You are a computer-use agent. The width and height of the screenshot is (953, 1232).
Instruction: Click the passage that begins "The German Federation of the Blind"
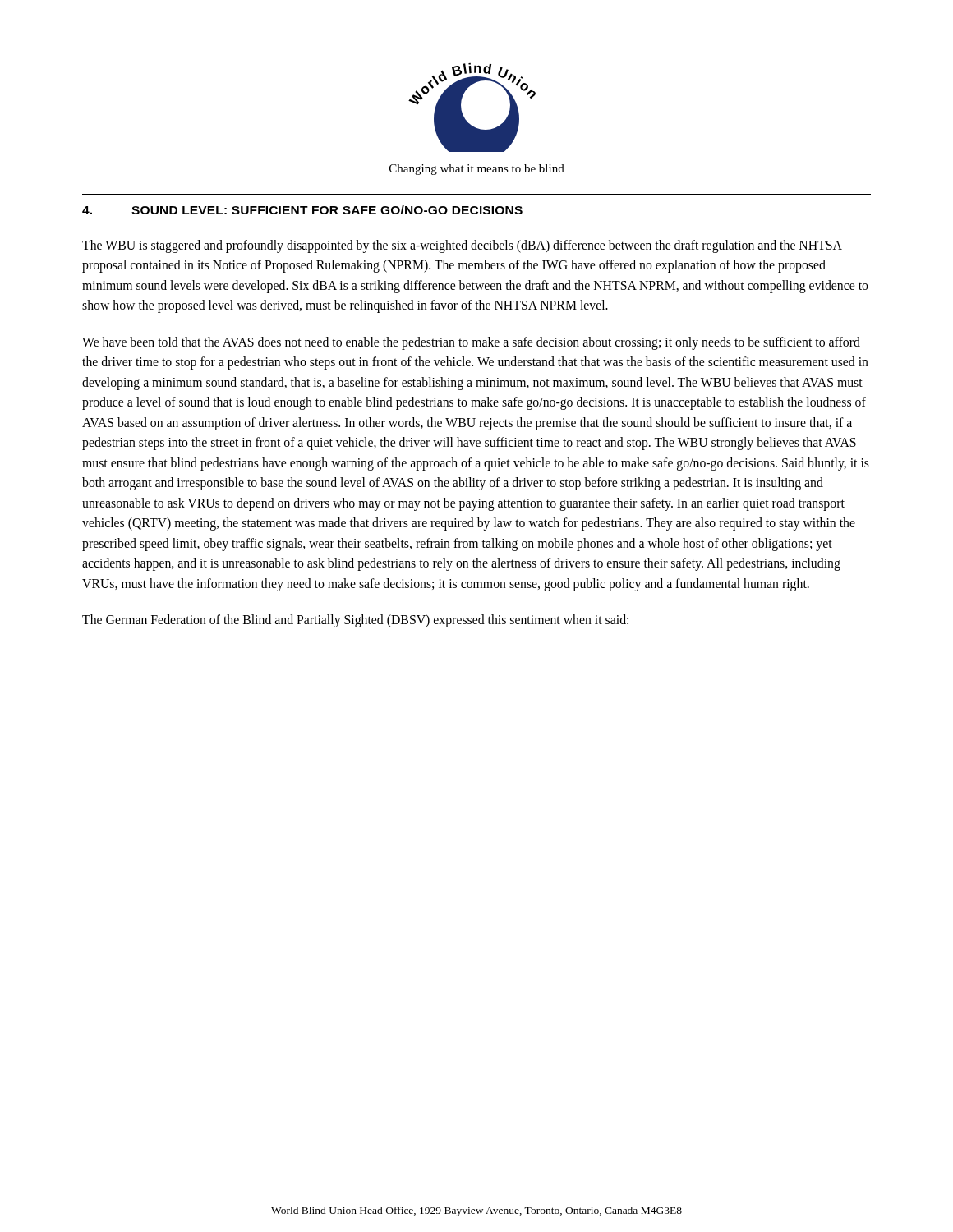[x=356, y=620]
